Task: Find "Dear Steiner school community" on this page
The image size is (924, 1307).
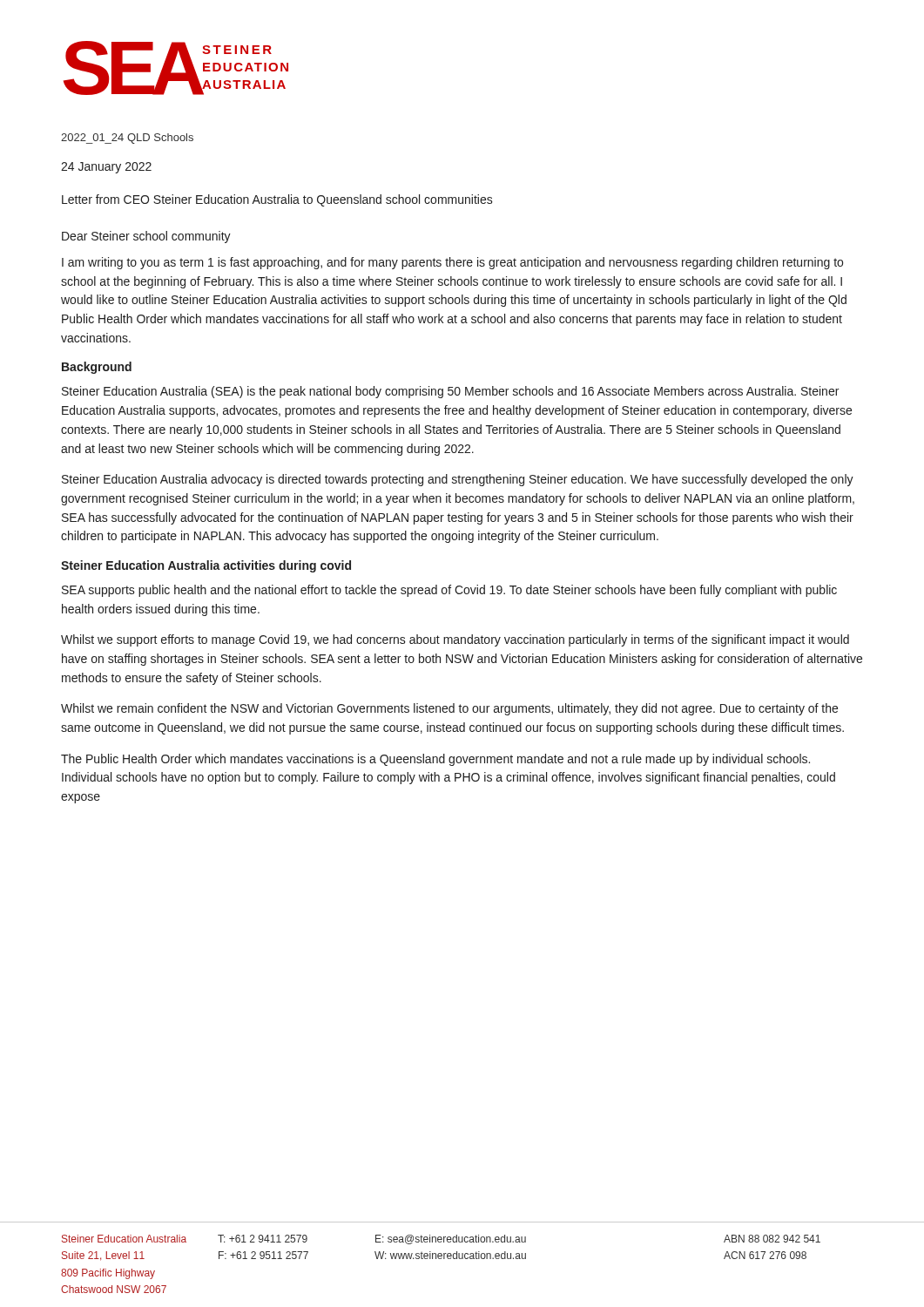Action: [x=146, y=236]
